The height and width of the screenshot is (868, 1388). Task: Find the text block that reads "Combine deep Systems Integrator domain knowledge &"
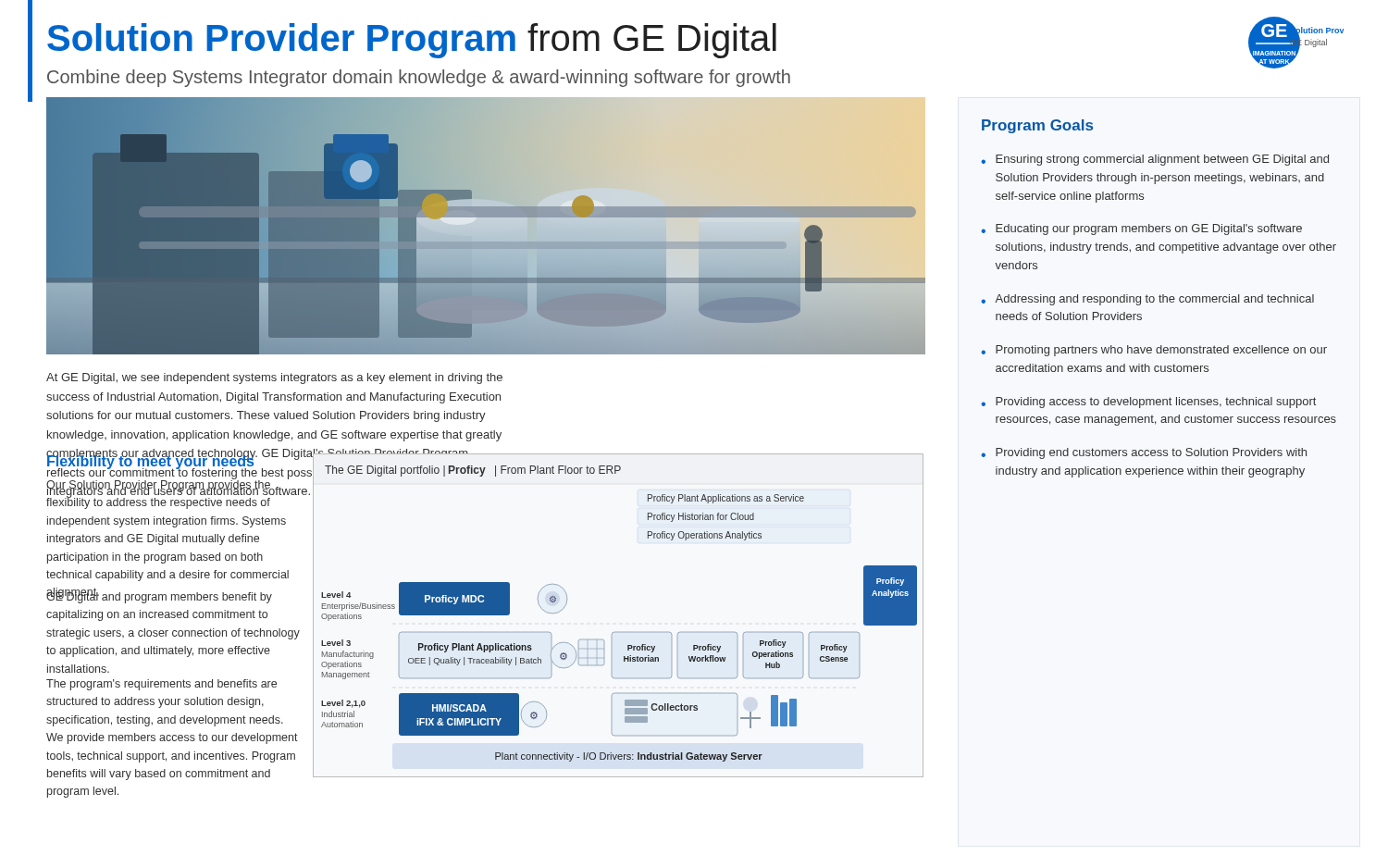pos(509,77)
